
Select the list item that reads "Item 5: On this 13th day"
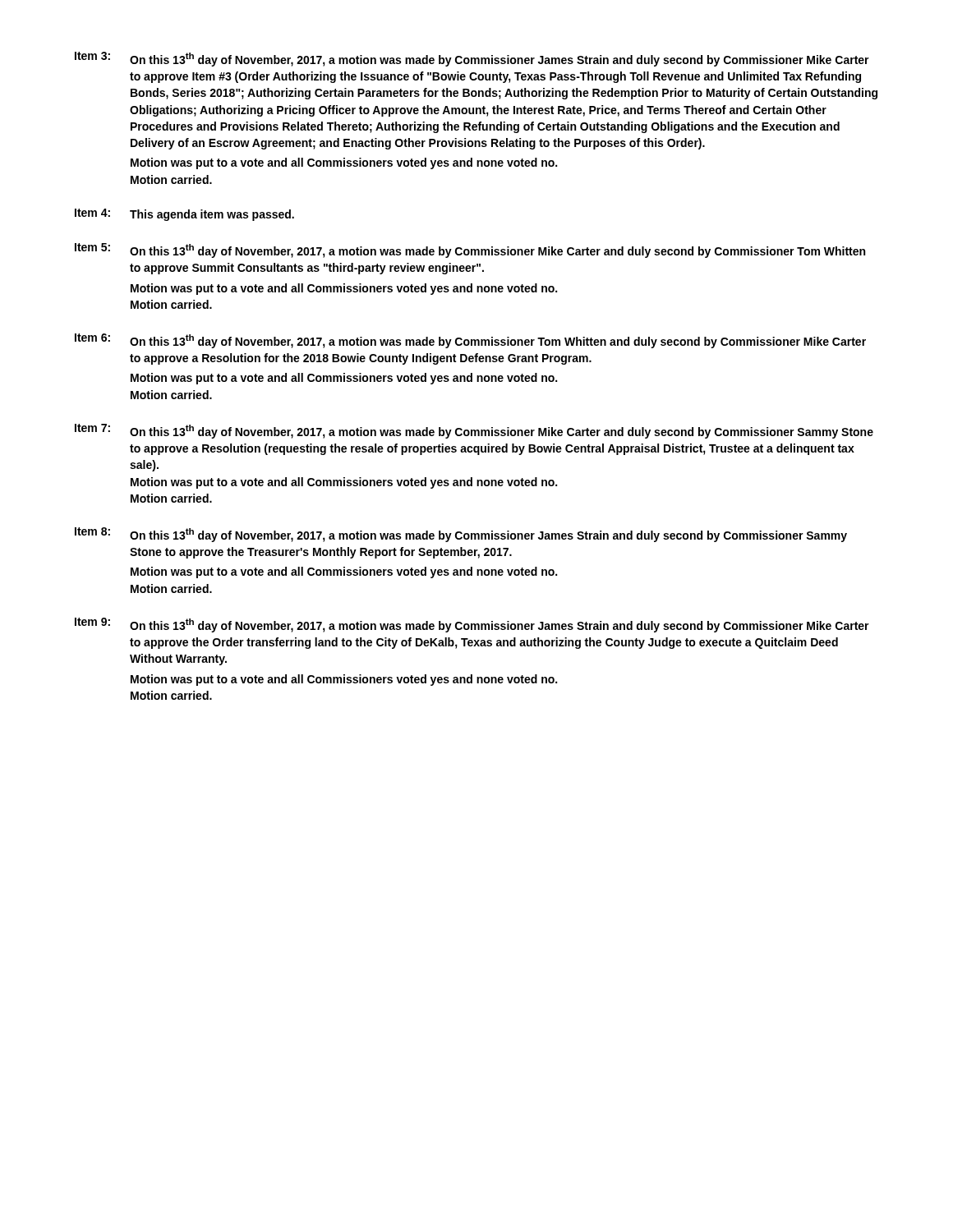click(476, 277)
